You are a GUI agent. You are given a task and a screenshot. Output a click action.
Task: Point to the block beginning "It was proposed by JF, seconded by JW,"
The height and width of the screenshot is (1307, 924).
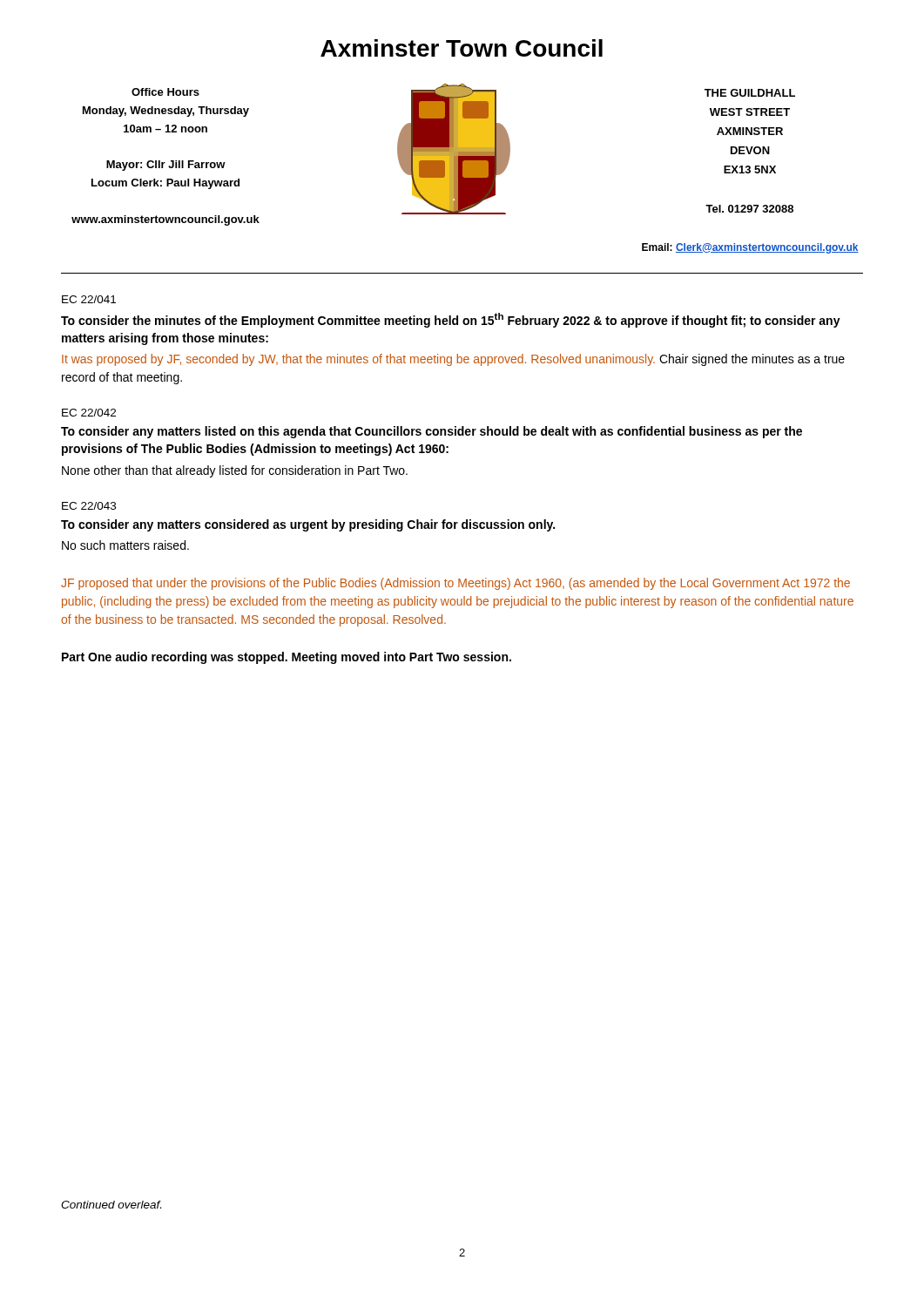click(x=453, y=368)
